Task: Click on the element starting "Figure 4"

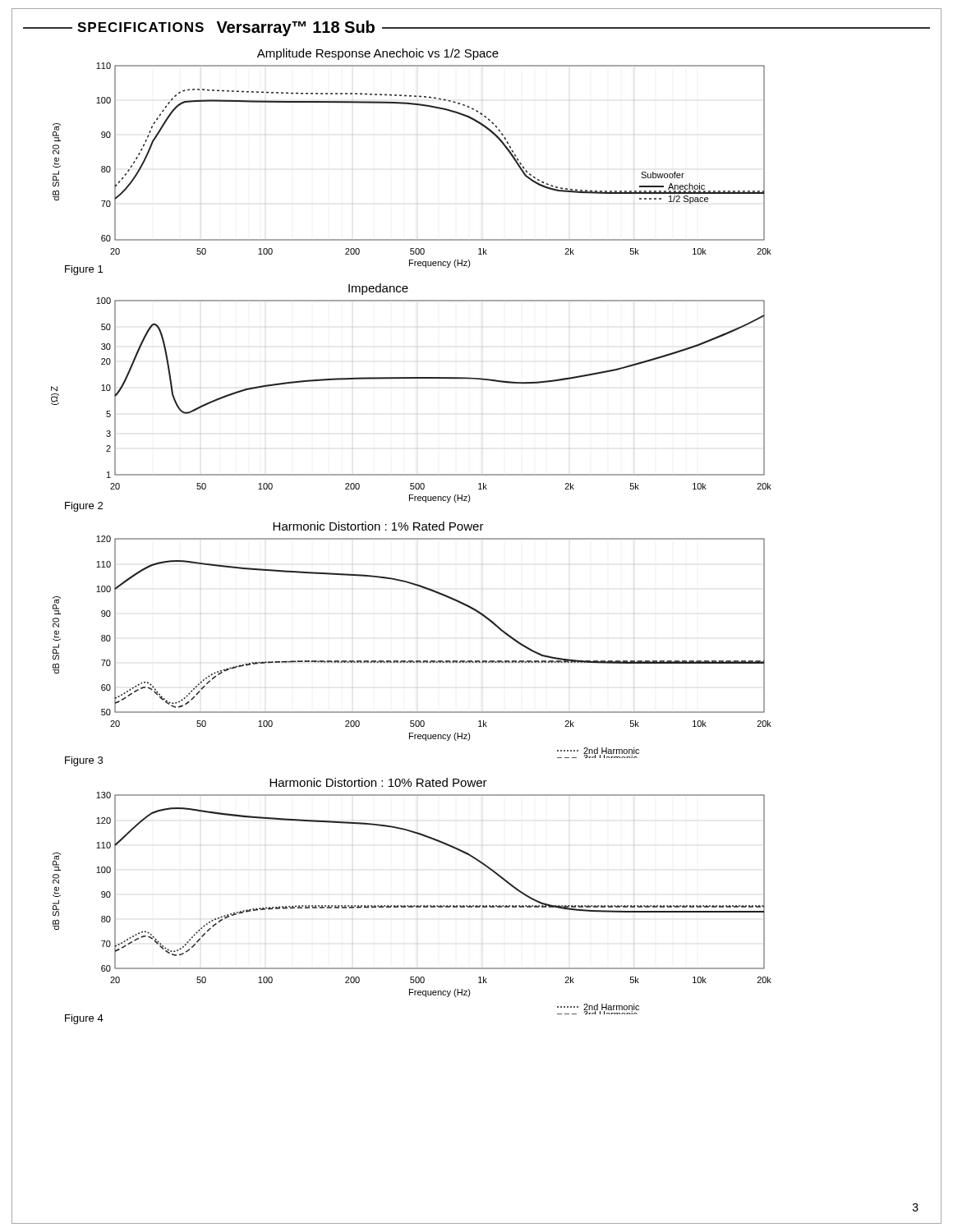Action: 84,1018
